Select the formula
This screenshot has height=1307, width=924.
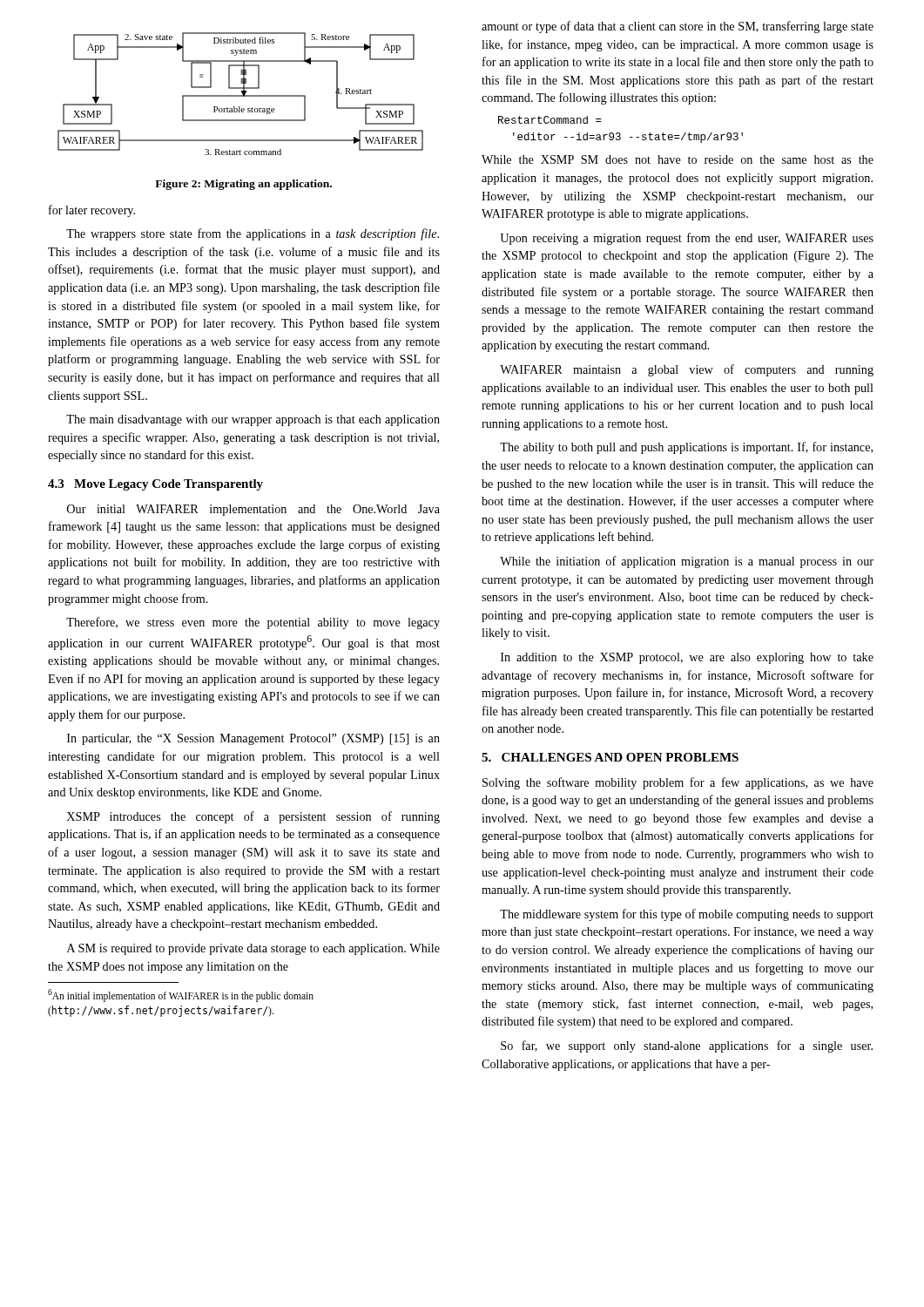(x=685, y=130)
